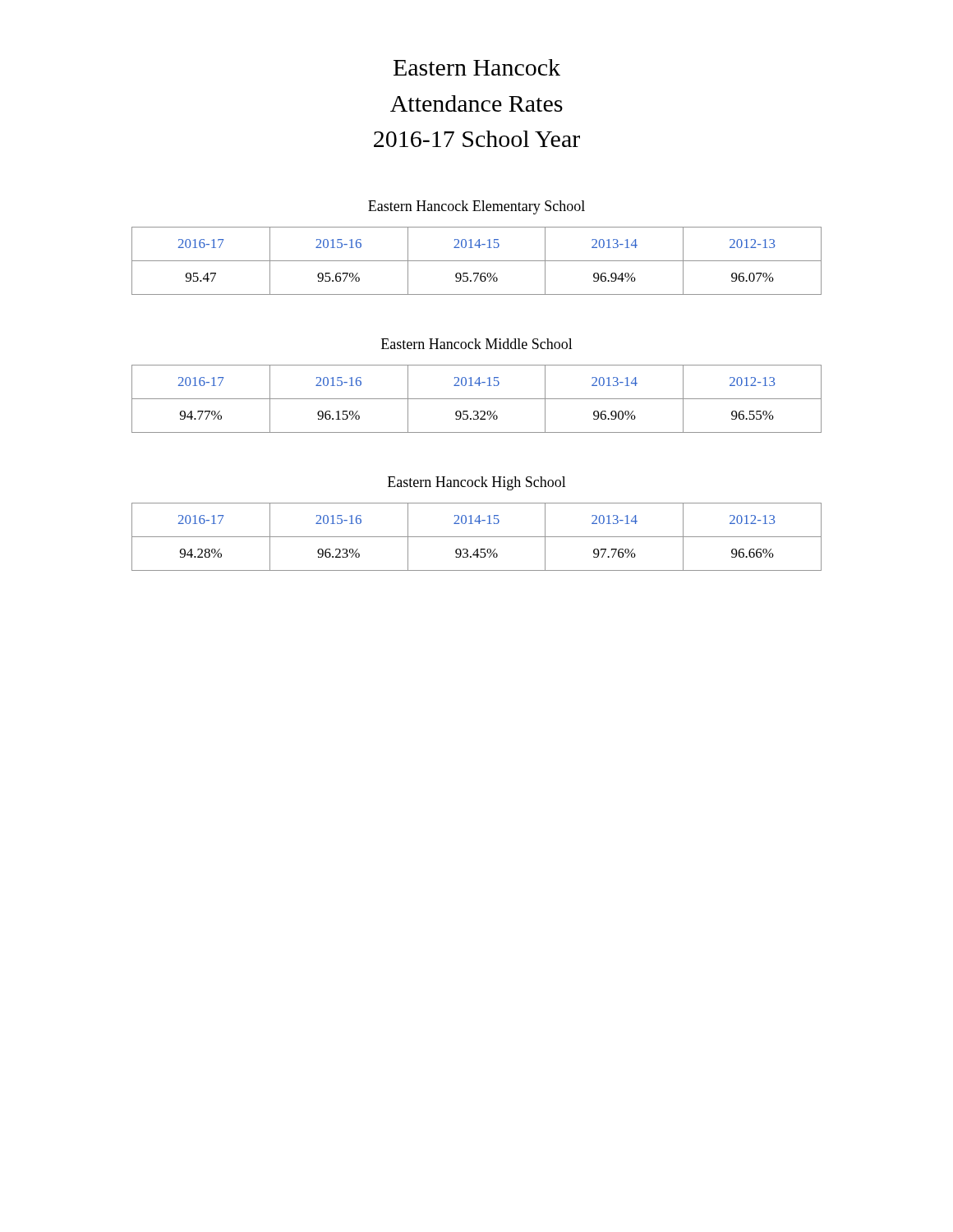
Task: Find the table that mentions "95.67%"
Action: pyautogui.click(x=476, y=260)
